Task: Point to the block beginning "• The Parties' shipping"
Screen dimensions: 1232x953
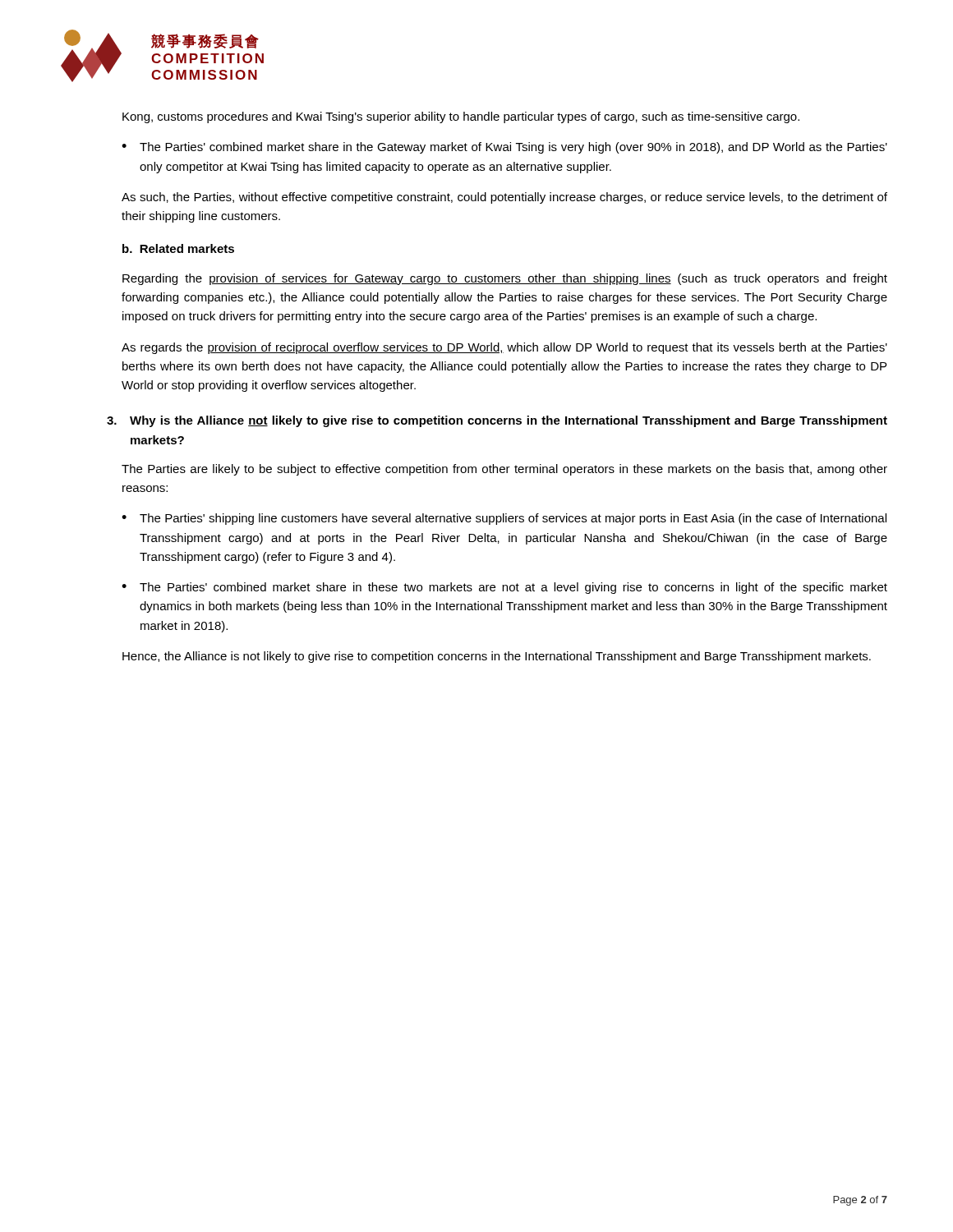Action: (x=504, y=537)
